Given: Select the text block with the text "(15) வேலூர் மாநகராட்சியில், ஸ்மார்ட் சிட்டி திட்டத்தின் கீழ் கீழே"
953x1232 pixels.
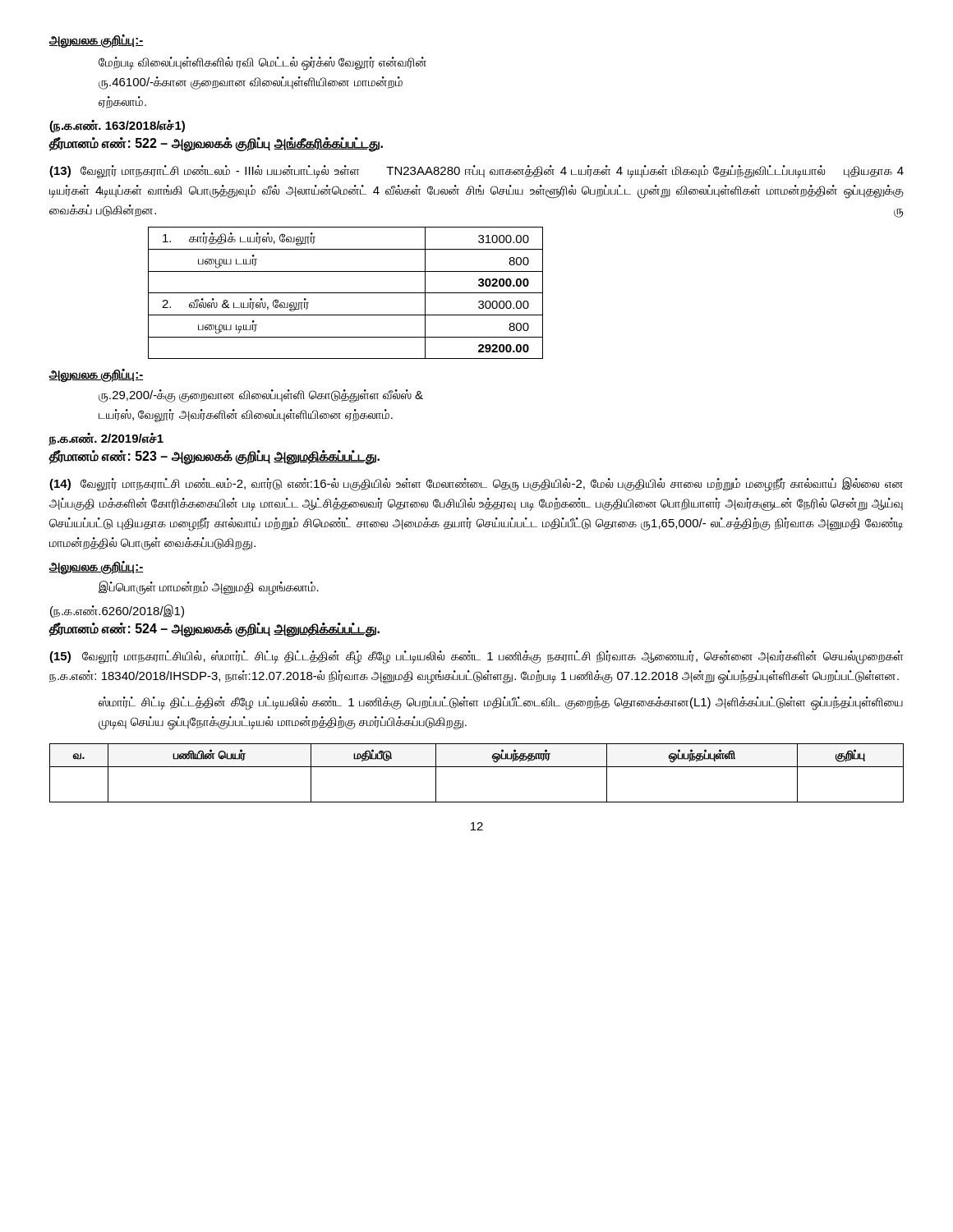Looking at the screenshot, I should pos(476,666).
